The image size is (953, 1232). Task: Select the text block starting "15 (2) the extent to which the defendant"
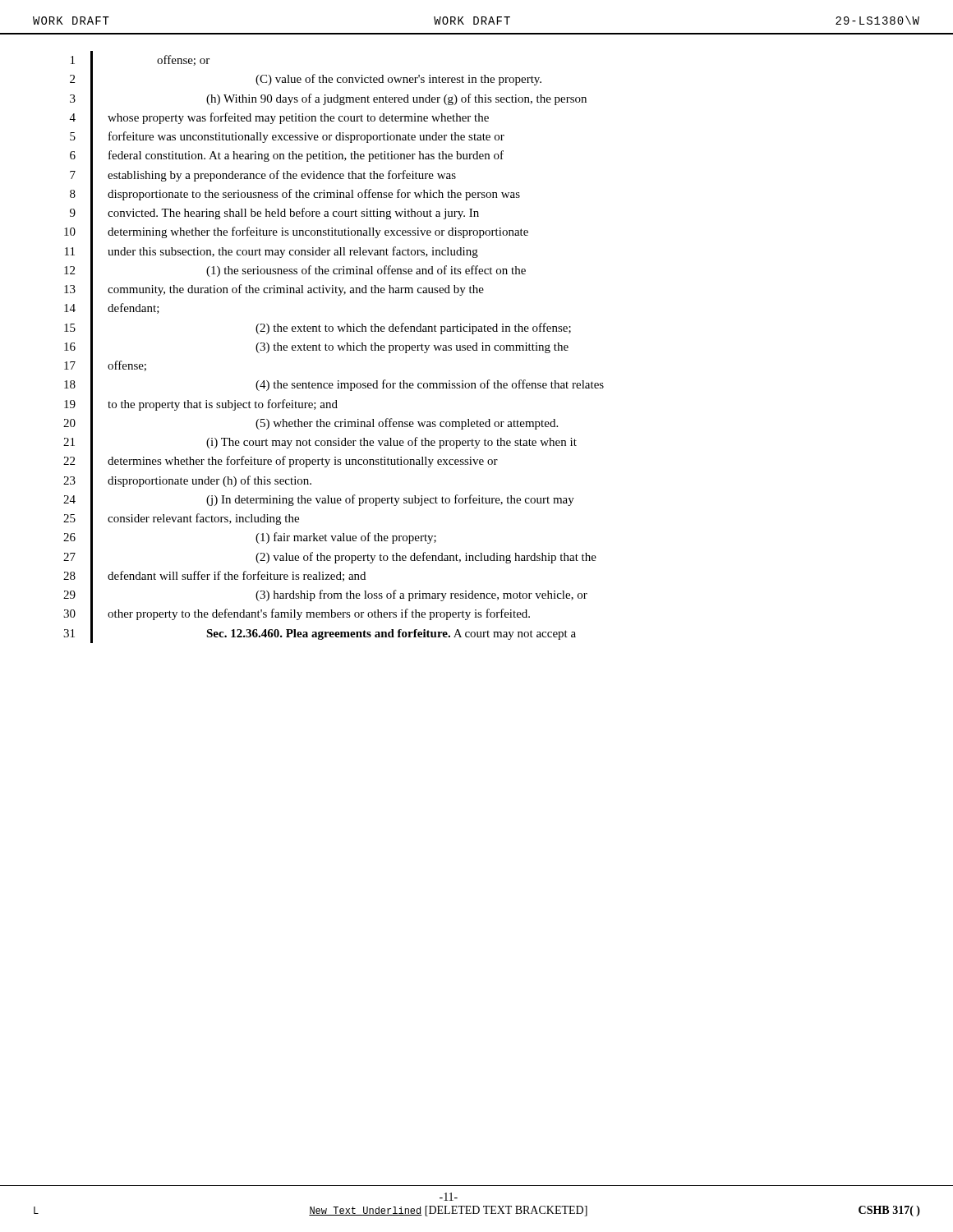(x=476, y=328)
